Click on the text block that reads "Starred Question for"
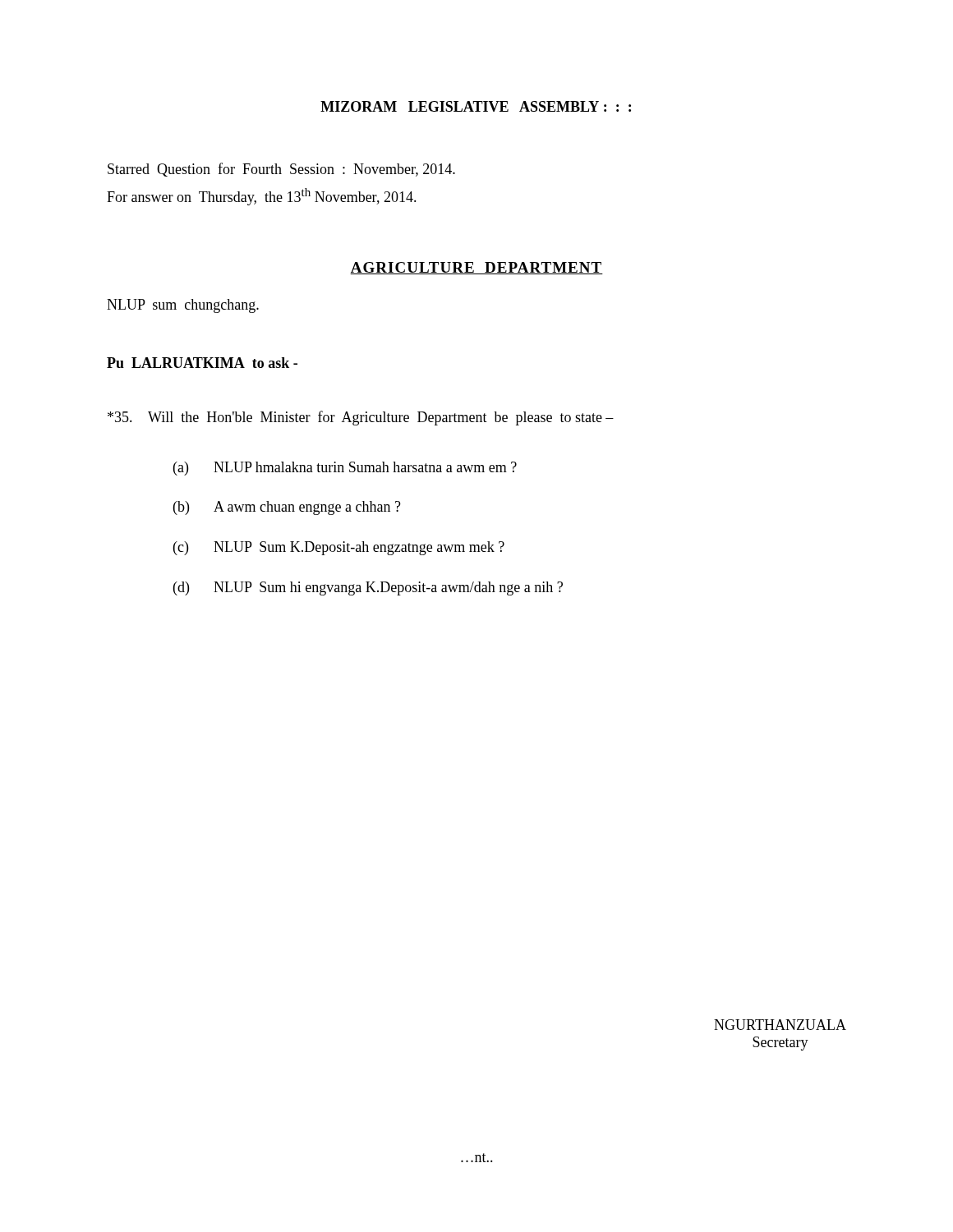This screenshot has height=1232, width=953. (x=281, y=183)
